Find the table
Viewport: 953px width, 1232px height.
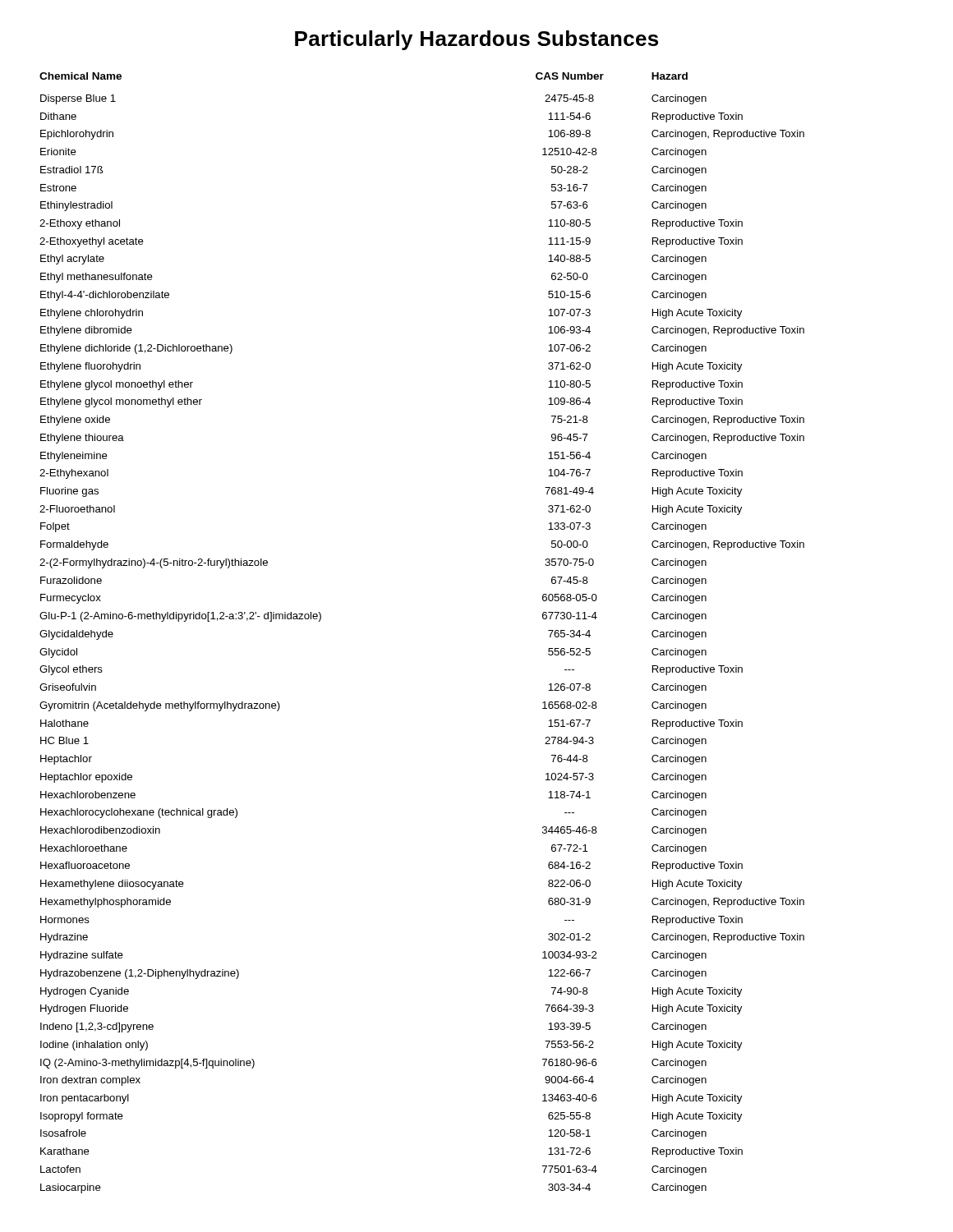pyautogui.click(x=476, y=639)
